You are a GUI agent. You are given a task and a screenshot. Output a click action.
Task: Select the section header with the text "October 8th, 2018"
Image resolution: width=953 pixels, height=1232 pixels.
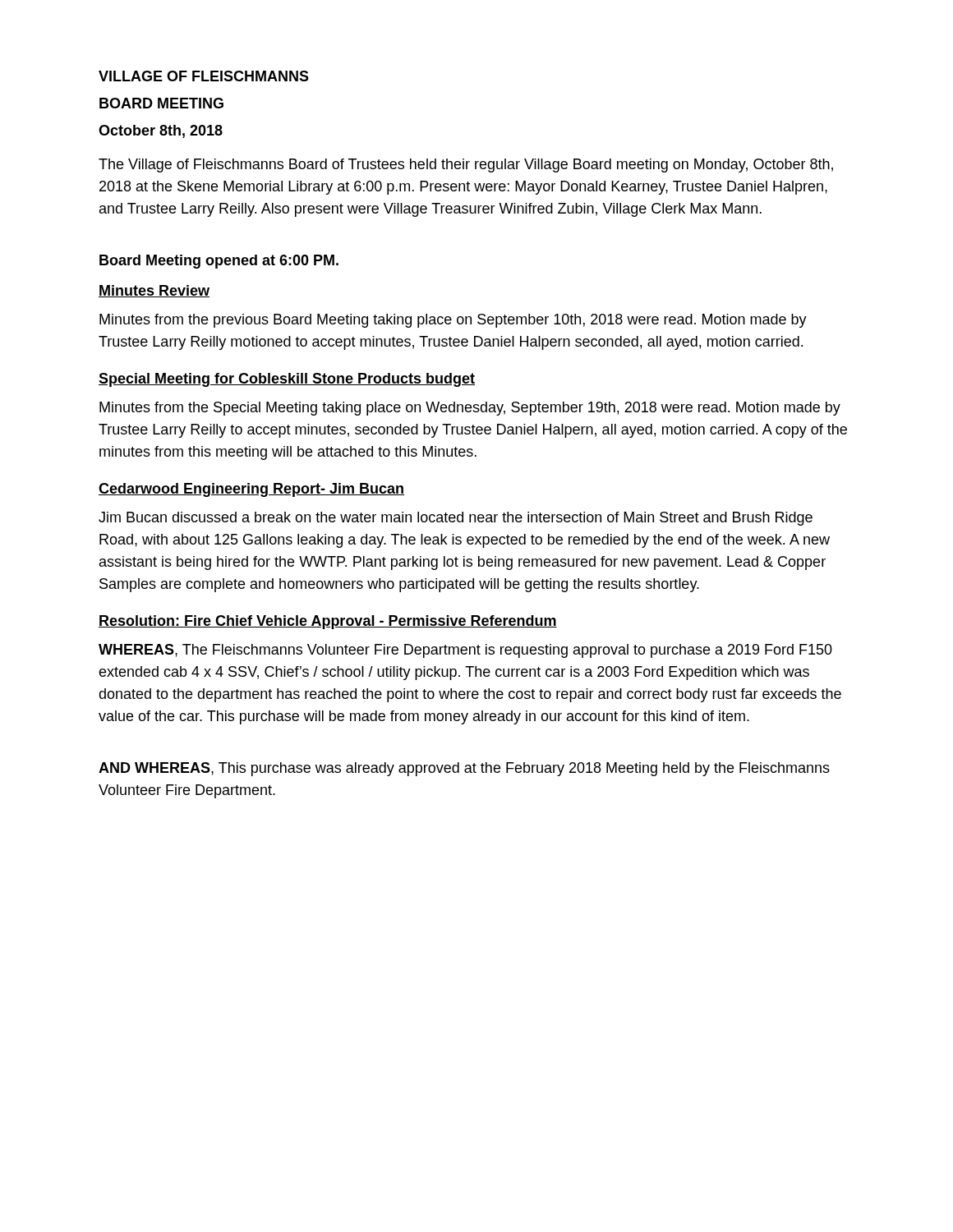pos(161,131)
